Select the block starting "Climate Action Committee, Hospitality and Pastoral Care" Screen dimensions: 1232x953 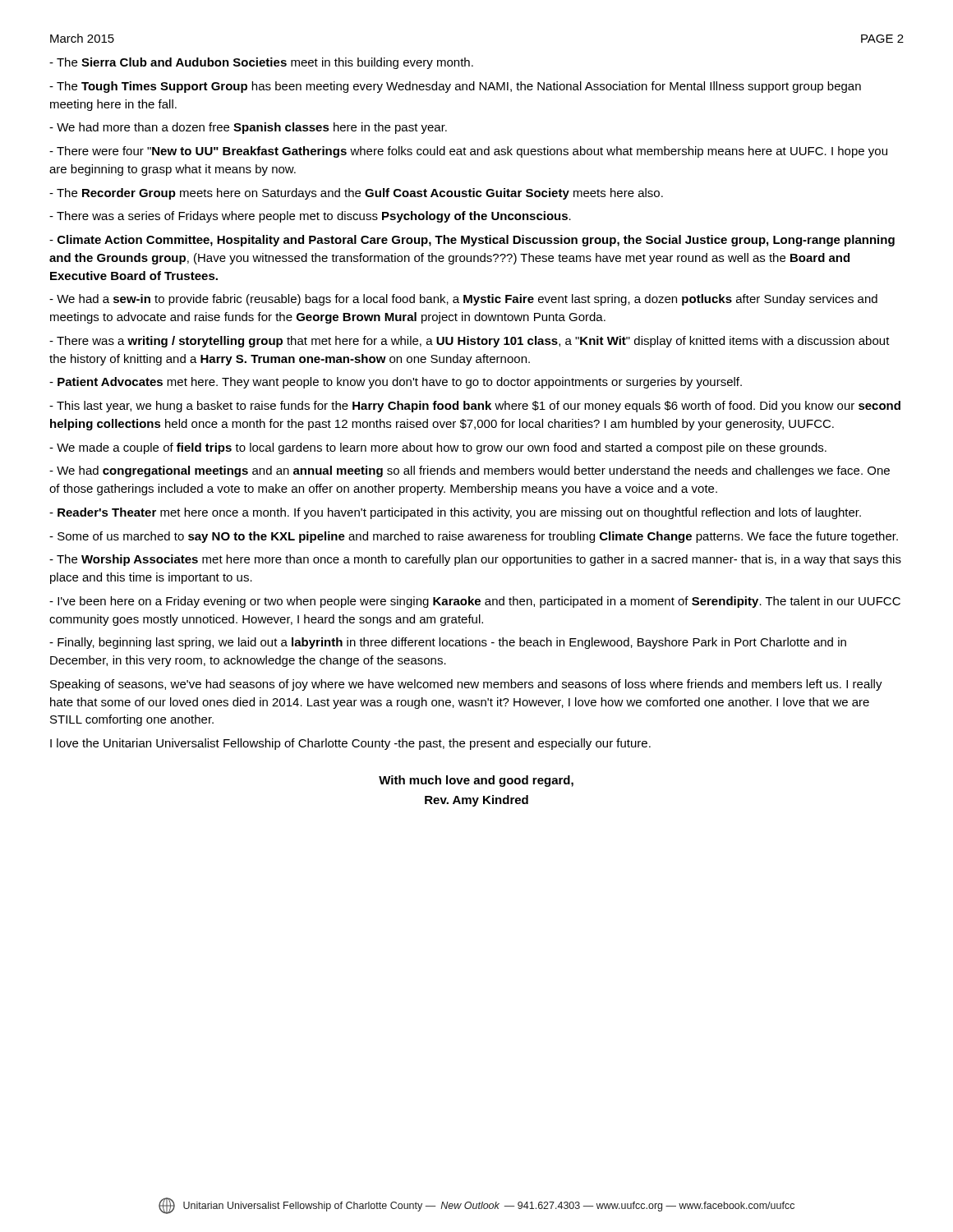pyautogui.click(x=472, y=257)
